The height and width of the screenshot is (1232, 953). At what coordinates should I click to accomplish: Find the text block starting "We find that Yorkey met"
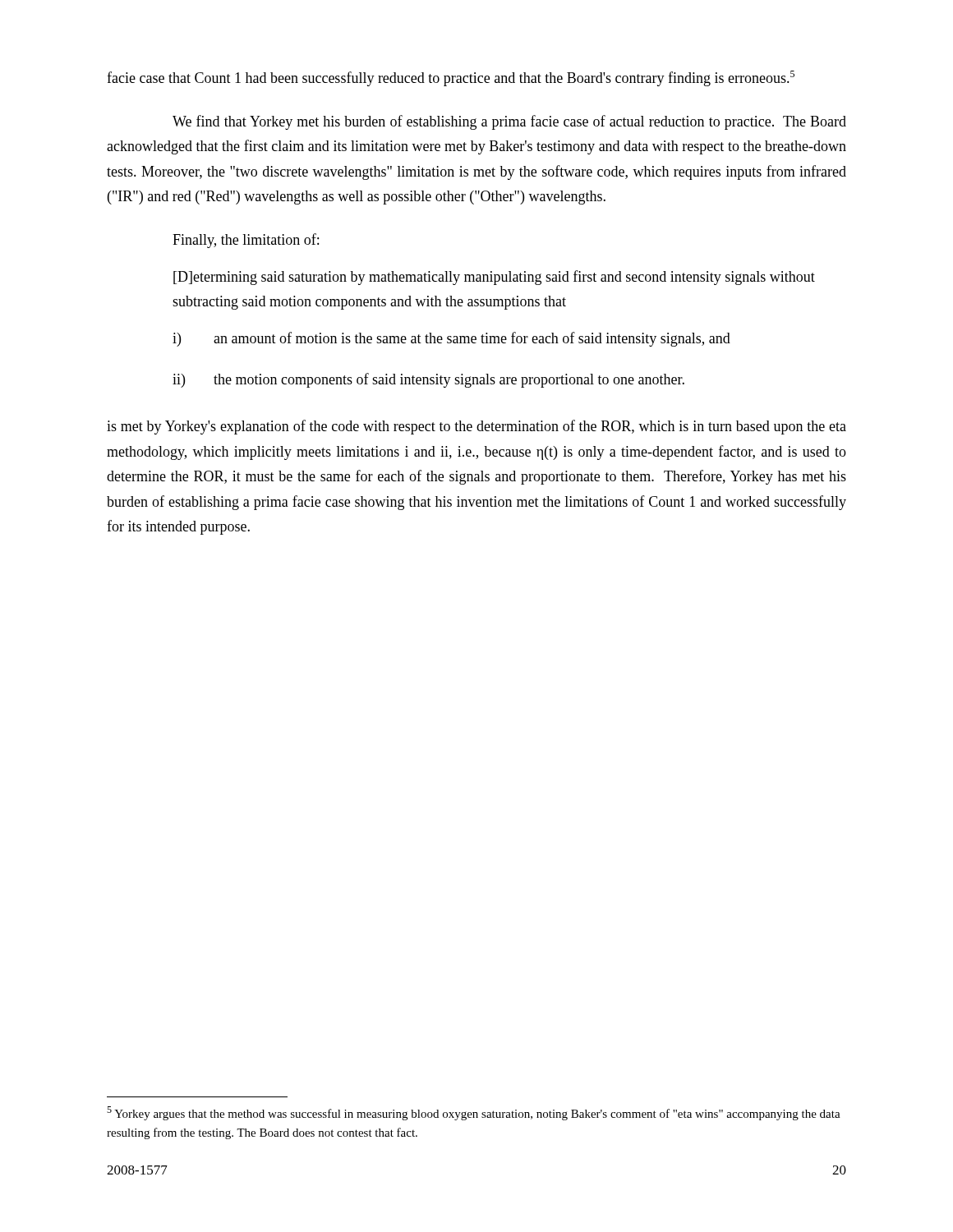click(x=476, y=159)
